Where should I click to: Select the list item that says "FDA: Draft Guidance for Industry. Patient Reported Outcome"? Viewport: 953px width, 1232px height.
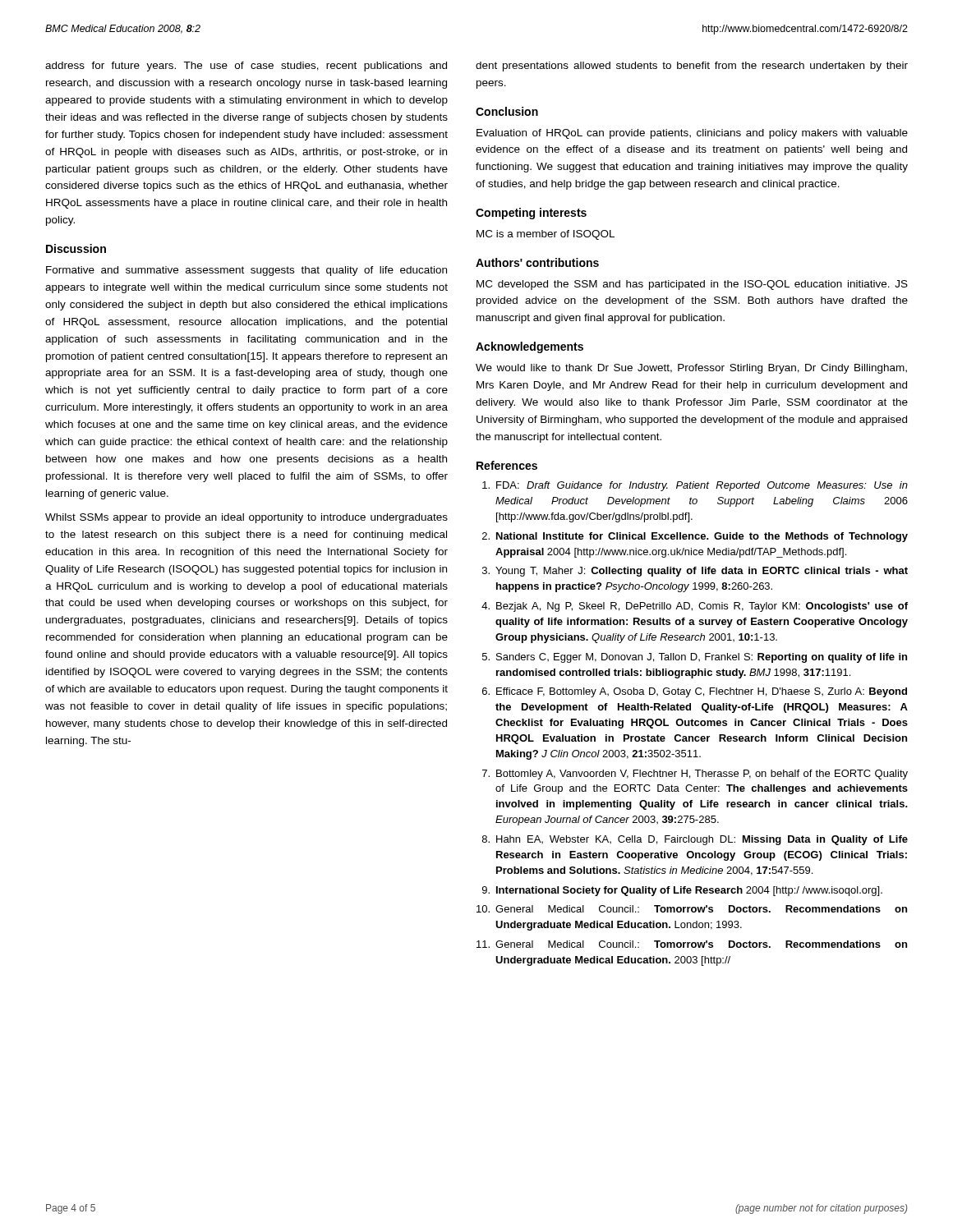(692, 501)
